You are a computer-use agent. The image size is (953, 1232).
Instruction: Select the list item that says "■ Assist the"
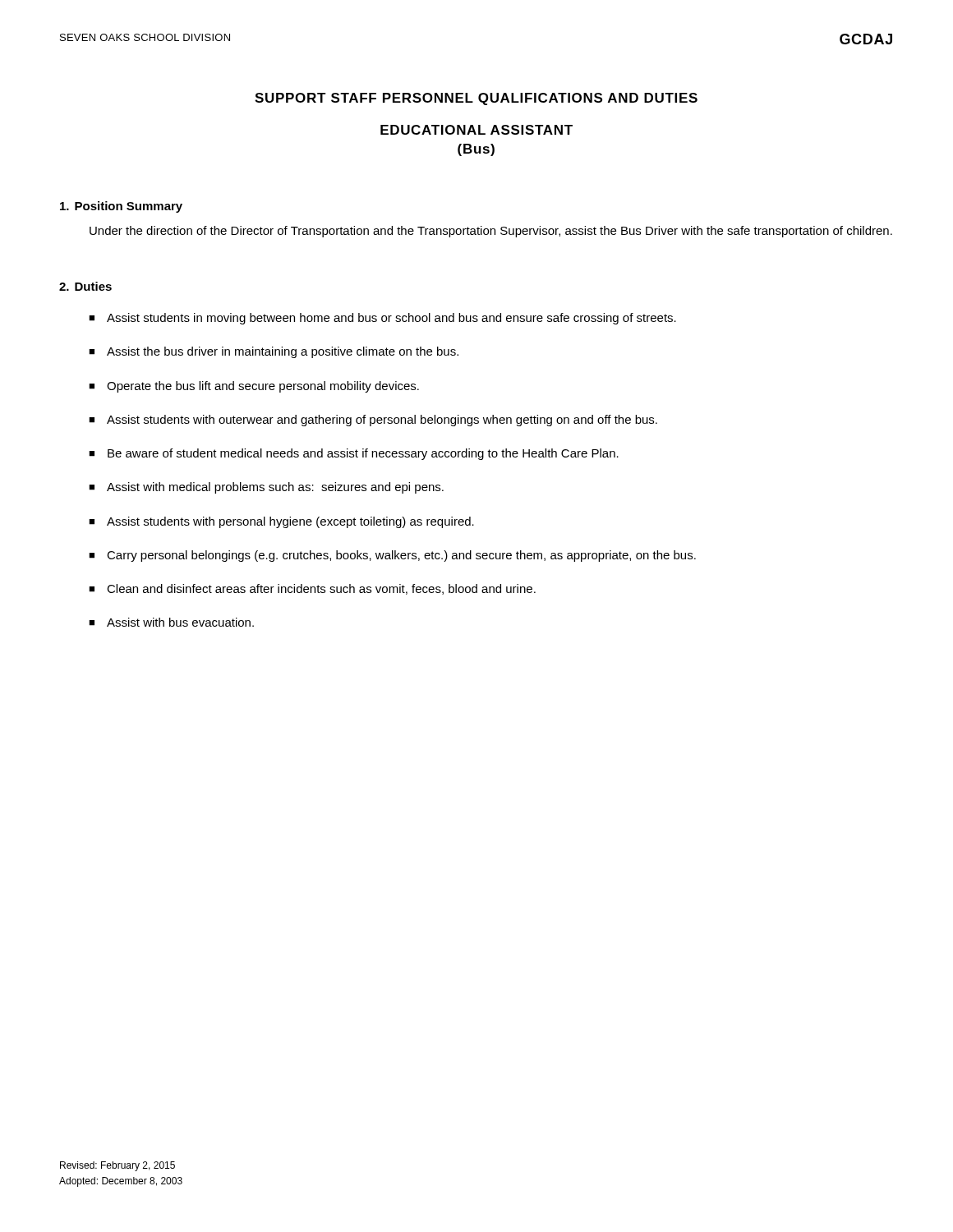coord(274,352)
